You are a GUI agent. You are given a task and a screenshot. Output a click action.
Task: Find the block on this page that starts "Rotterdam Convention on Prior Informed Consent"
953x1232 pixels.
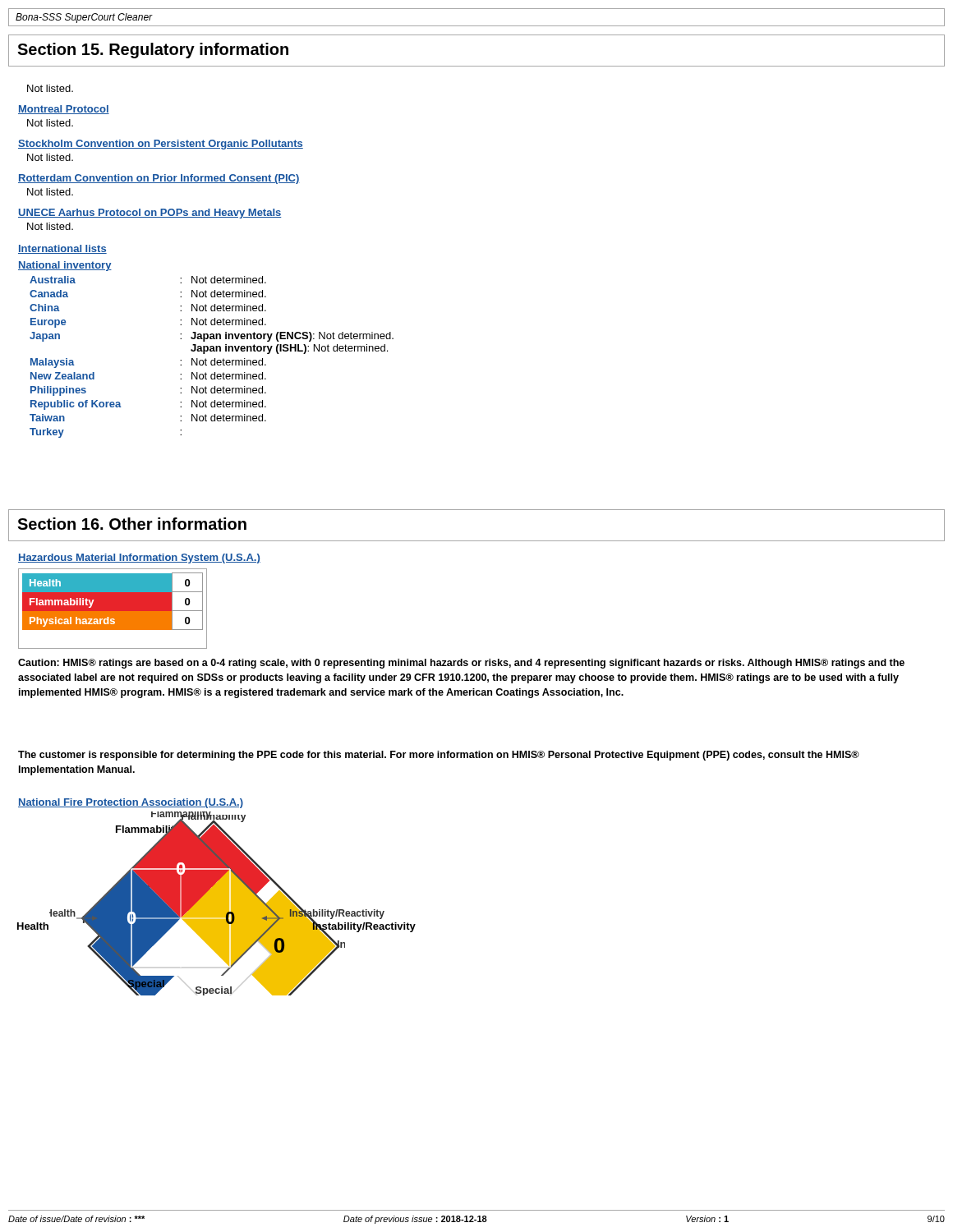pyautogui.click(x=159, y=178)
